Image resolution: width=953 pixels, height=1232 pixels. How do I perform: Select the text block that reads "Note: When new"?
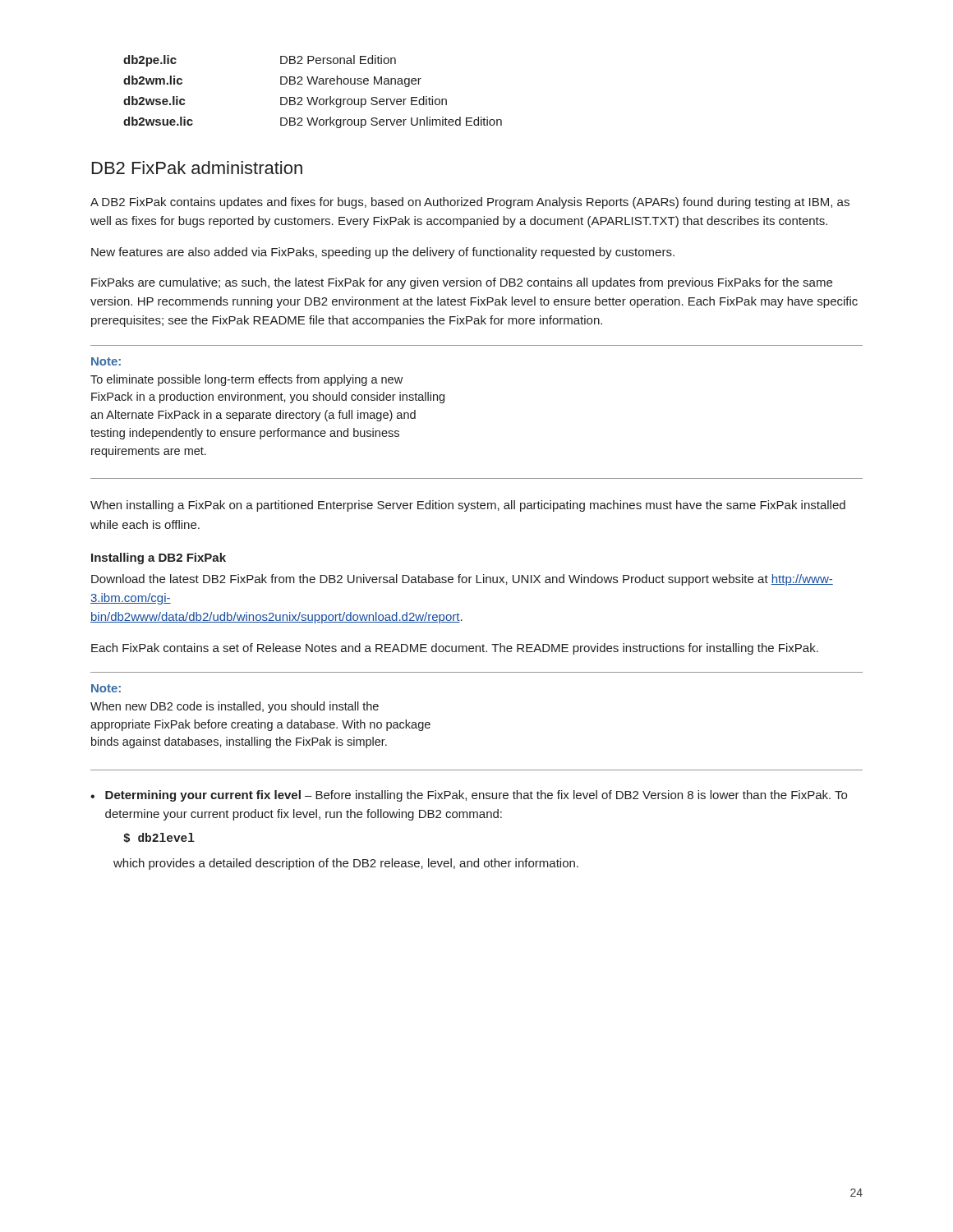point(106,688)
